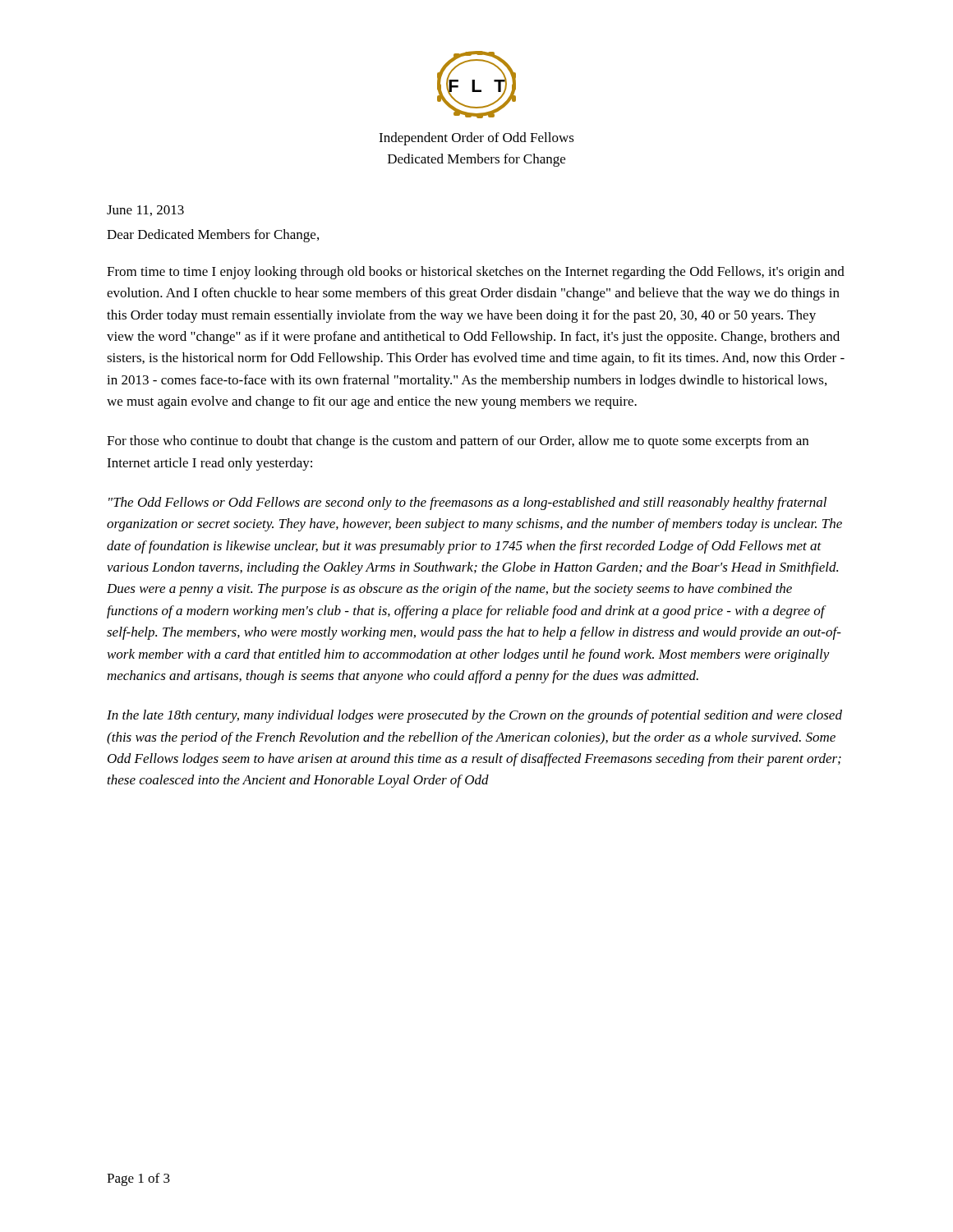
Task: Find the block on this page that starts "In the late 18th century,"
Action: click(474, 748)
